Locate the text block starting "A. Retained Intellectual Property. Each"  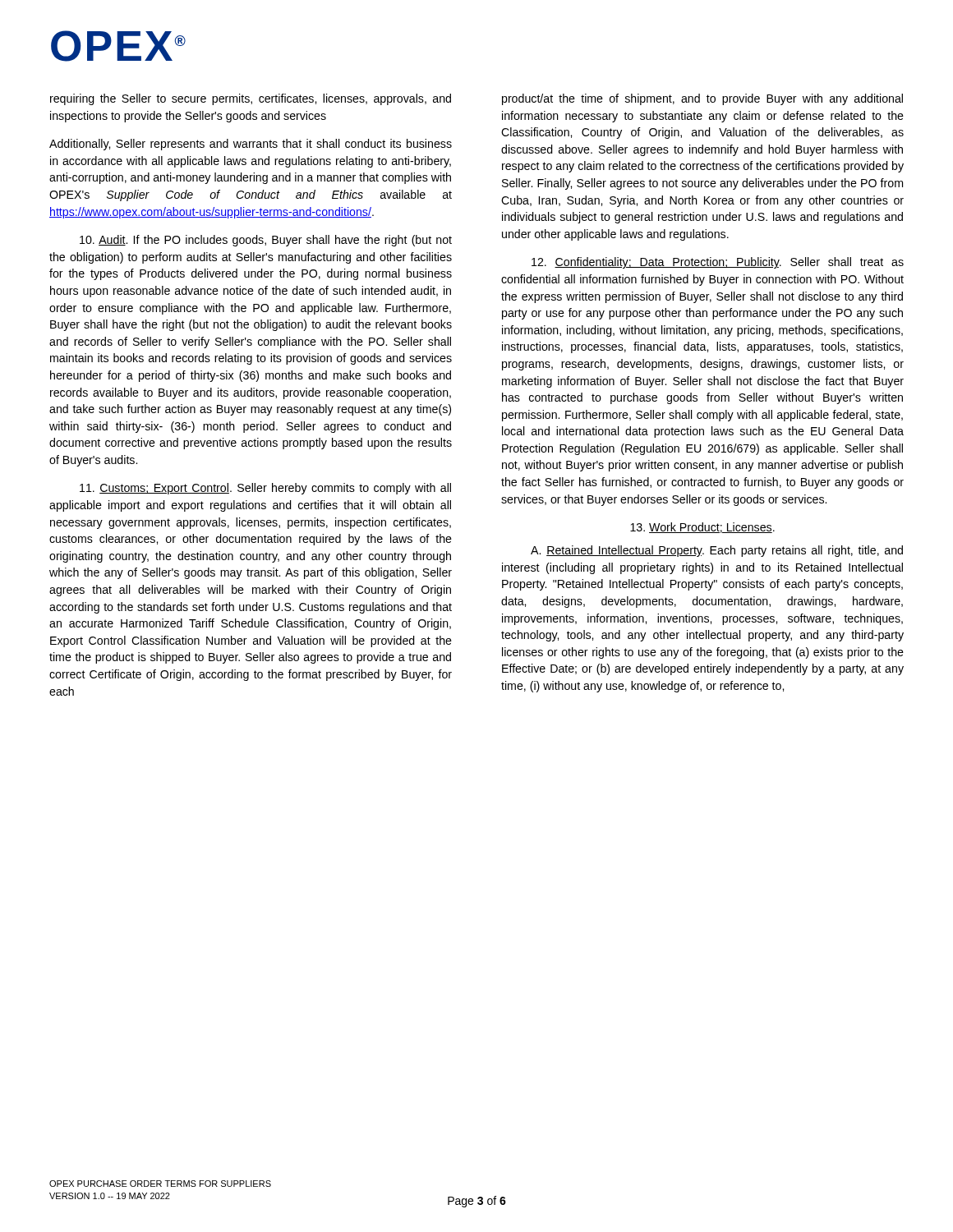coord(702,618)
